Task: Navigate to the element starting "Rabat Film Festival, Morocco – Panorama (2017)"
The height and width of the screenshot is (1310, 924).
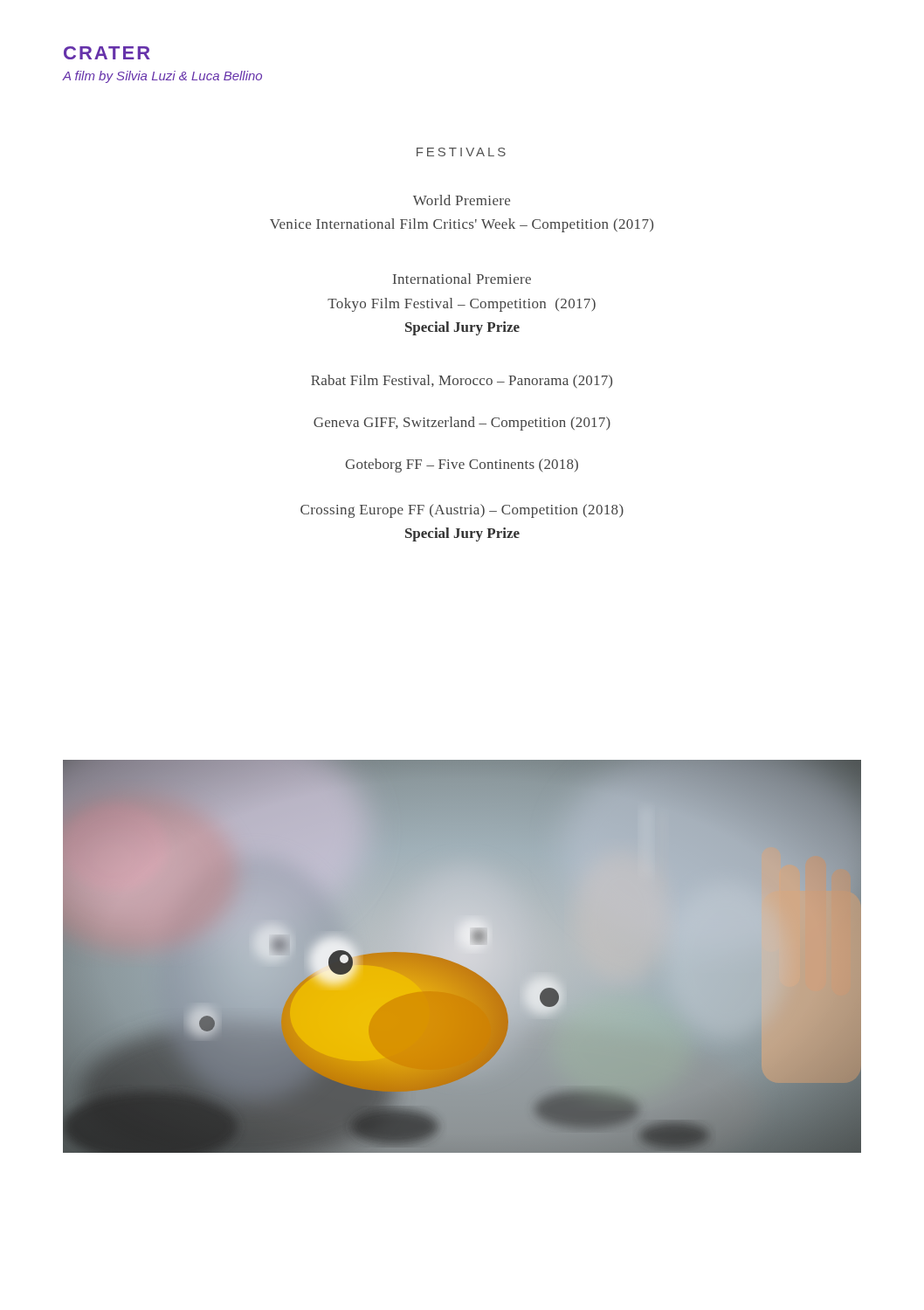Action: click(x=462, y=380)
